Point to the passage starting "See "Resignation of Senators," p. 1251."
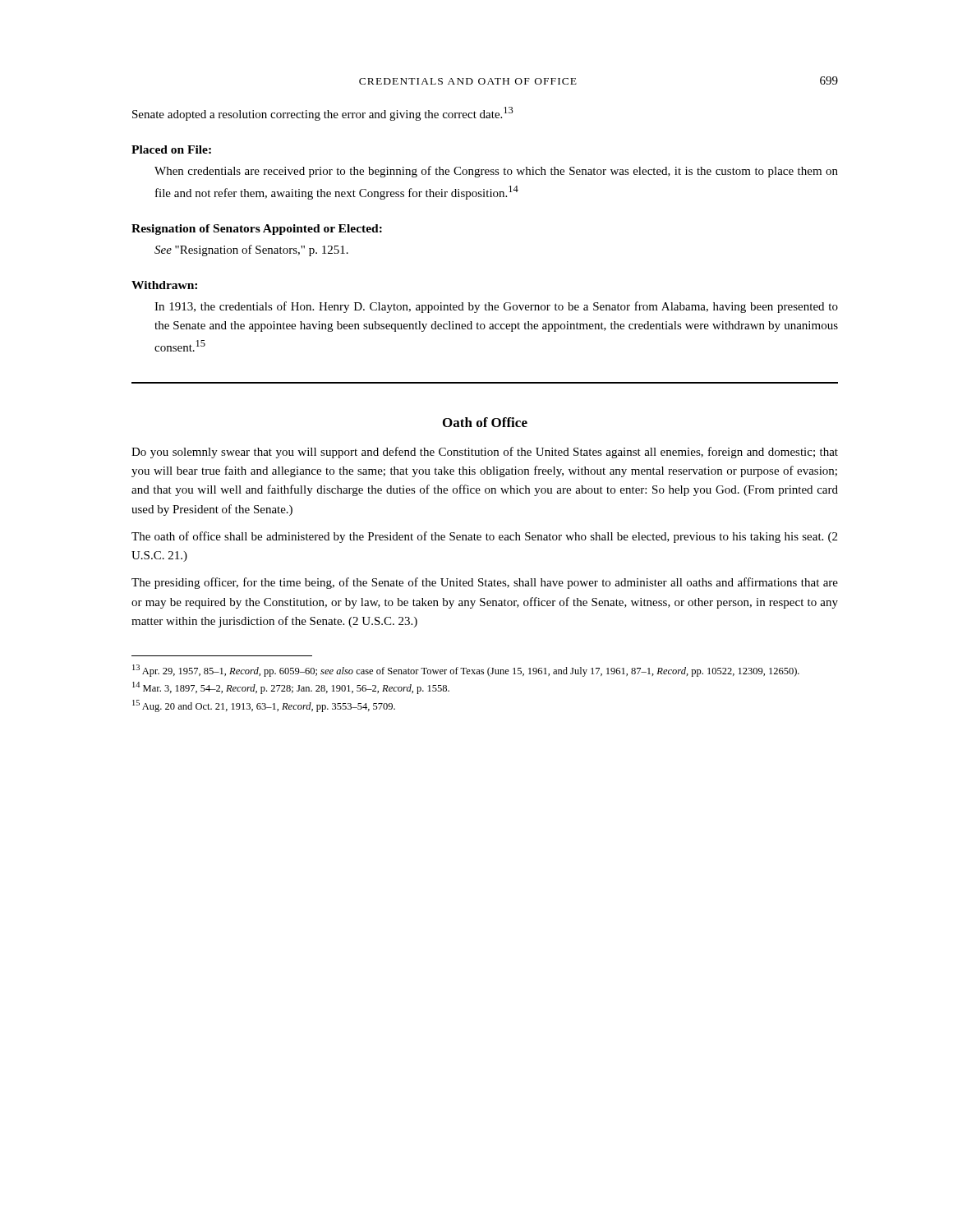Viewport: 953px width, 1232px height. click(x=252, y=249)
